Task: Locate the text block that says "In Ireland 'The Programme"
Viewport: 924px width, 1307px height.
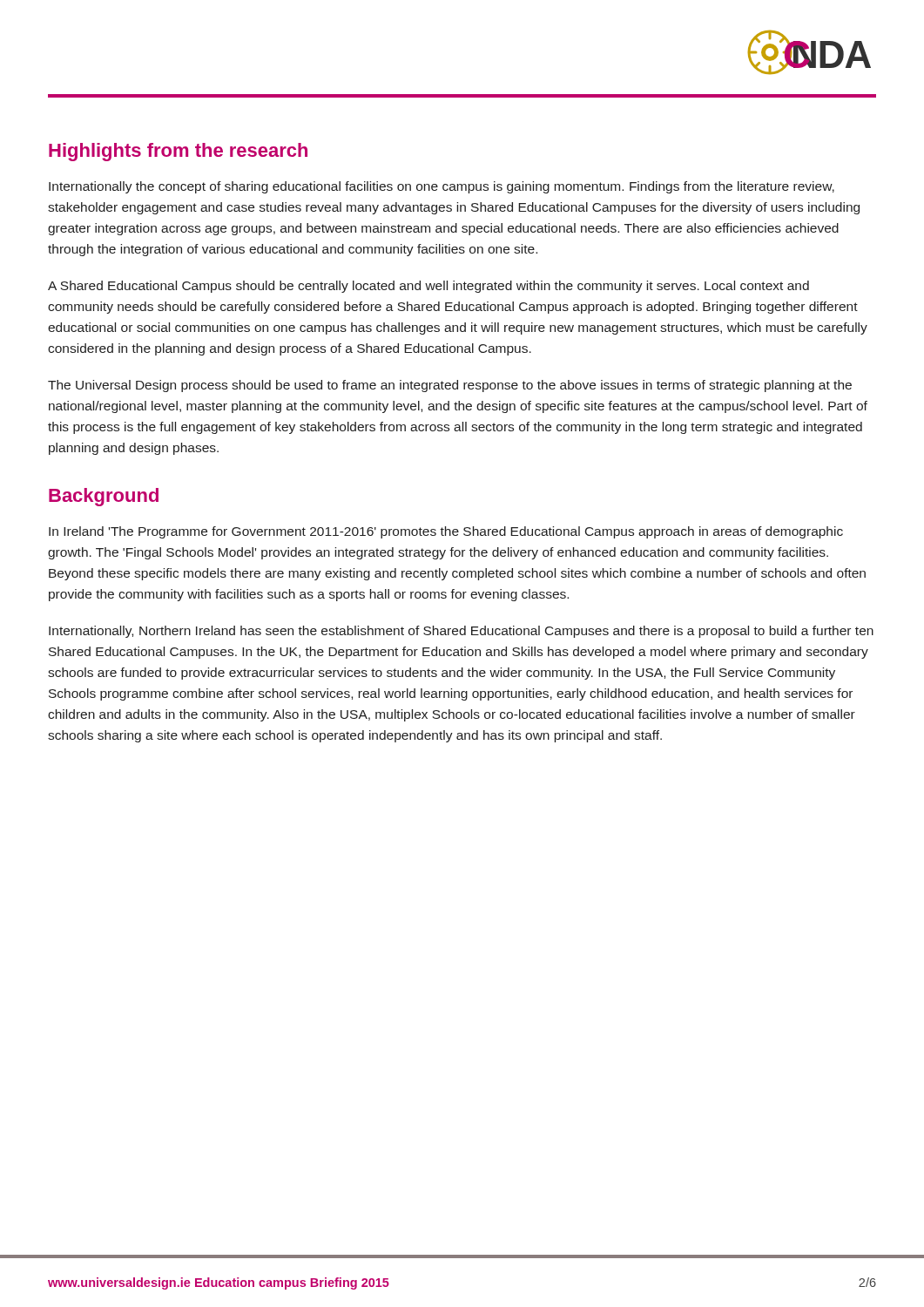Action: click(x=457, y=563)
